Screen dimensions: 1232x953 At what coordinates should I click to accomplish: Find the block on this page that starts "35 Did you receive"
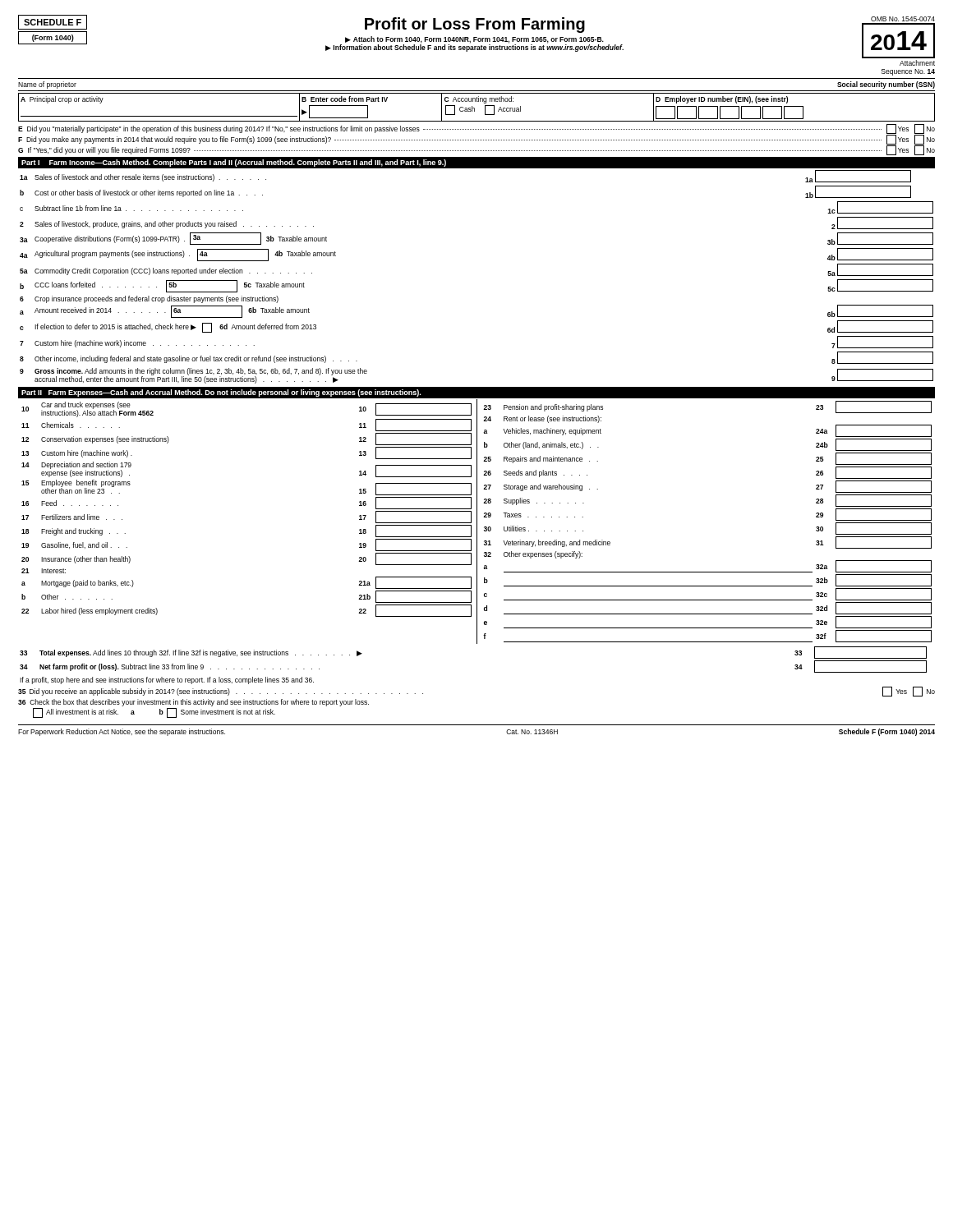[126, 691]
